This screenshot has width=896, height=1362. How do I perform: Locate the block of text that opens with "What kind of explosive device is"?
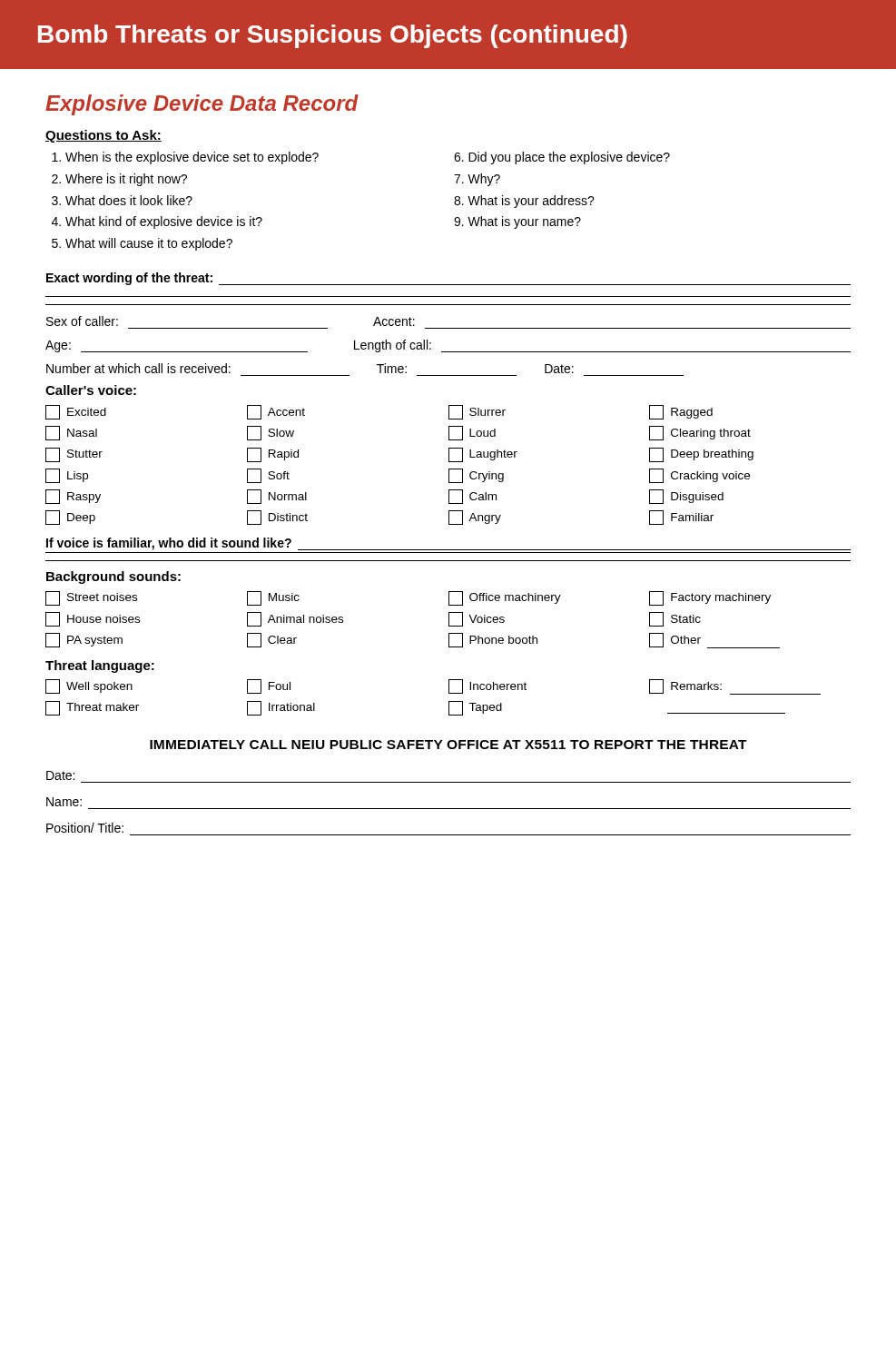tap(164, 222)
